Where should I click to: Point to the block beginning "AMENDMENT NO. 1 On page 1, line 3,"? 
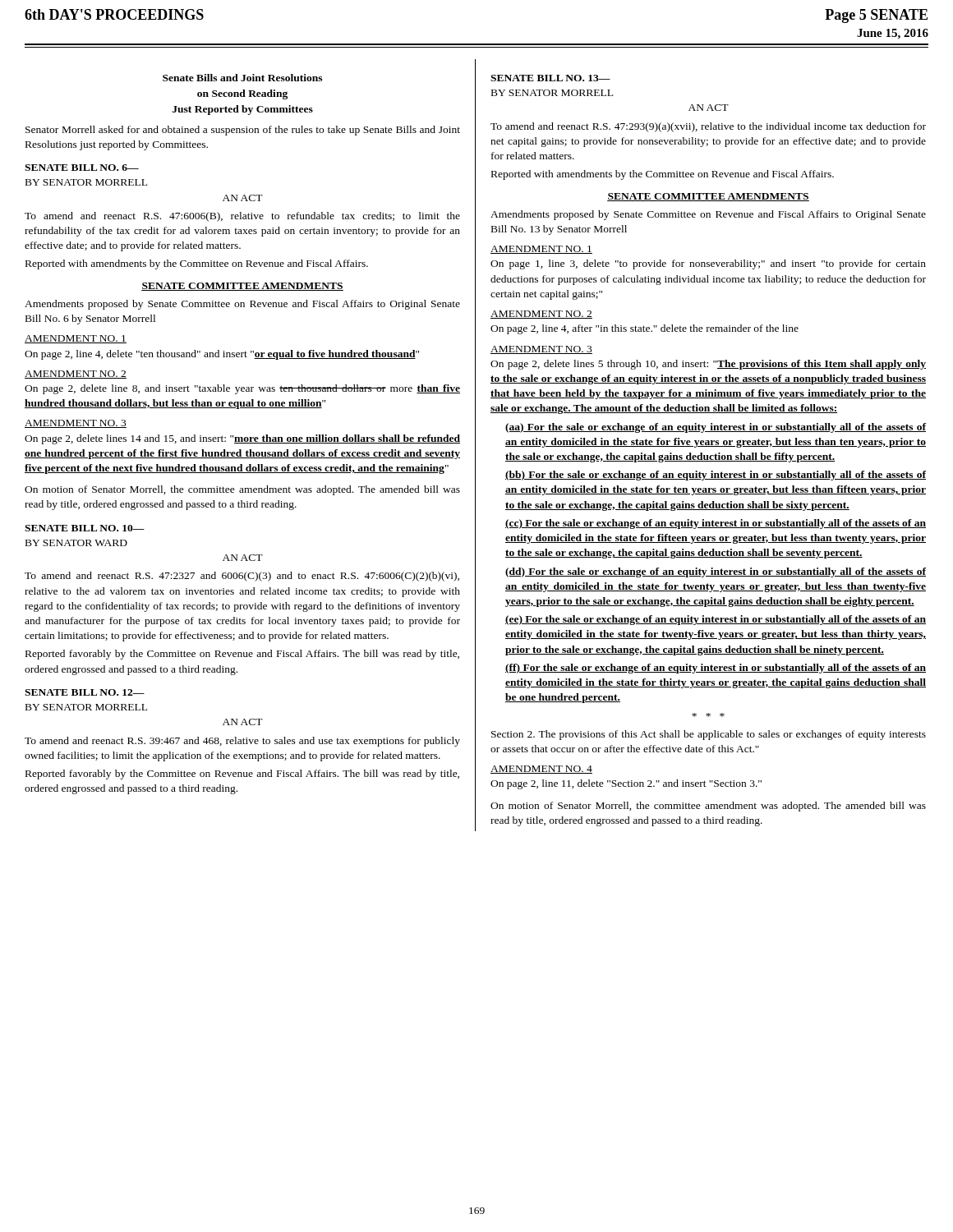[x=708, y=272]
